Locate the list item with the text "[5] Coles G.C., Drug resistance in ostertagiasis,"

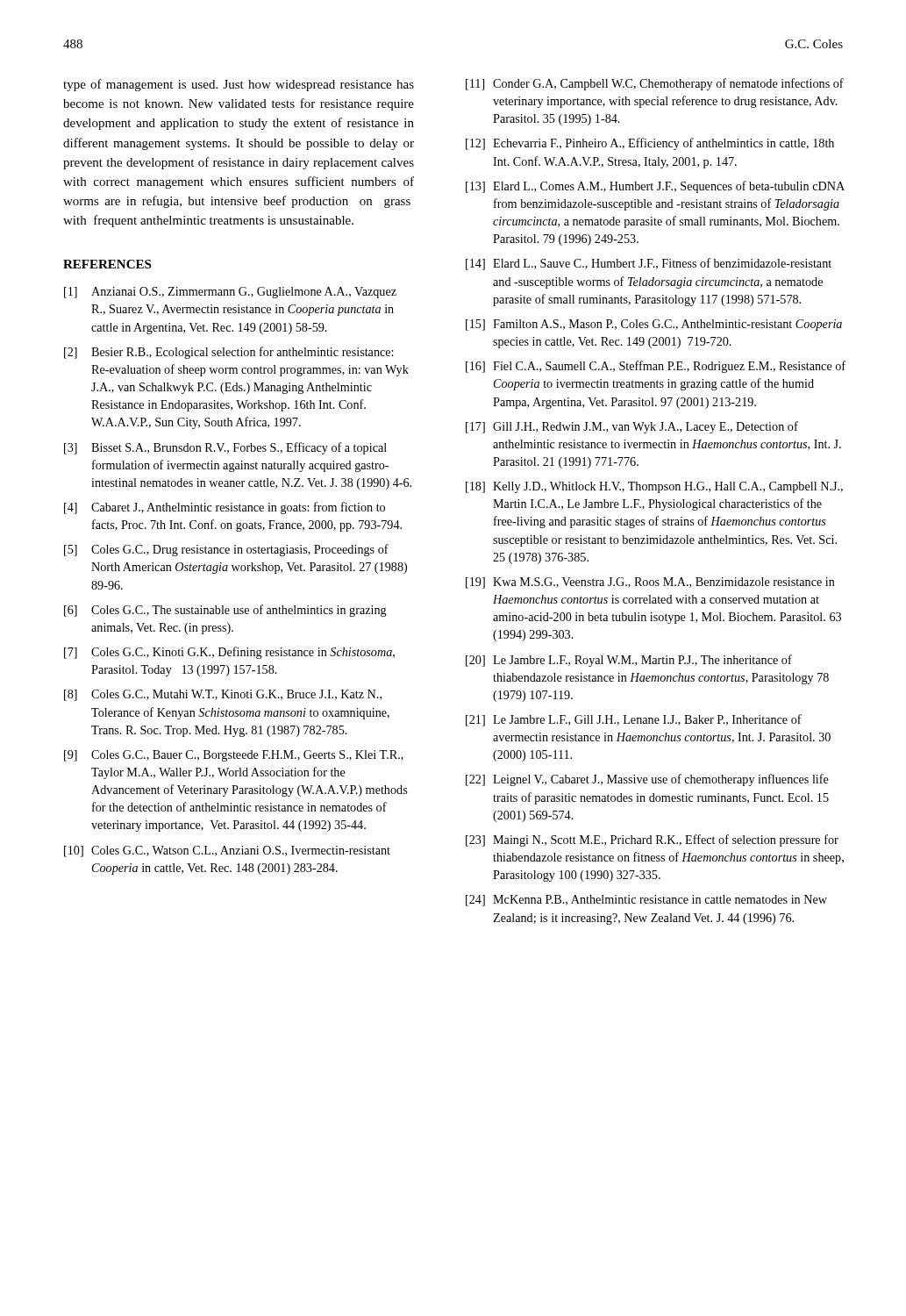point(239,567)
